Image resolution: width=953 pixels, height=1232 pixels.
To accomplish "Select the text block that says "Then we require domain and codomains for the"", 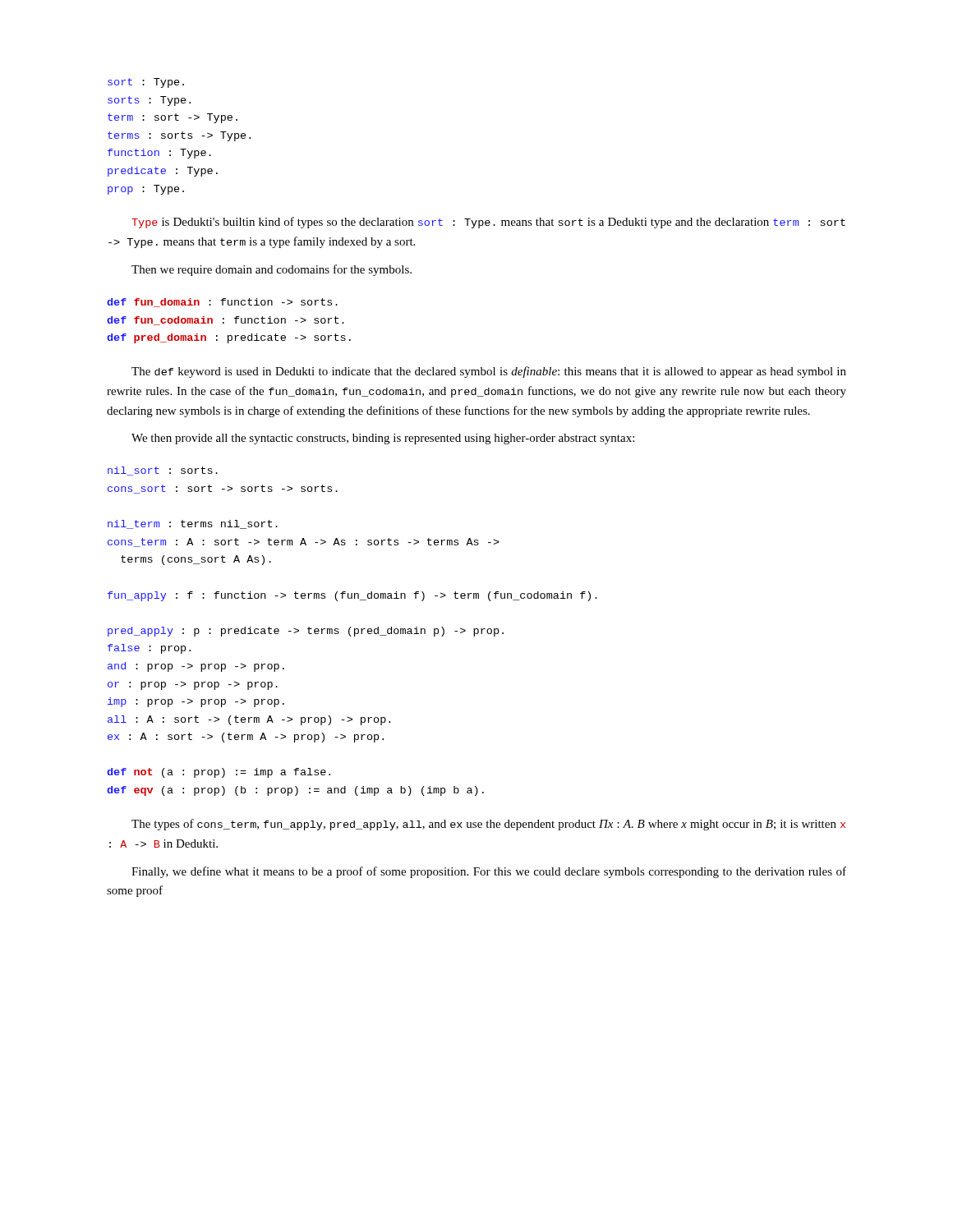I will [272, 270].
